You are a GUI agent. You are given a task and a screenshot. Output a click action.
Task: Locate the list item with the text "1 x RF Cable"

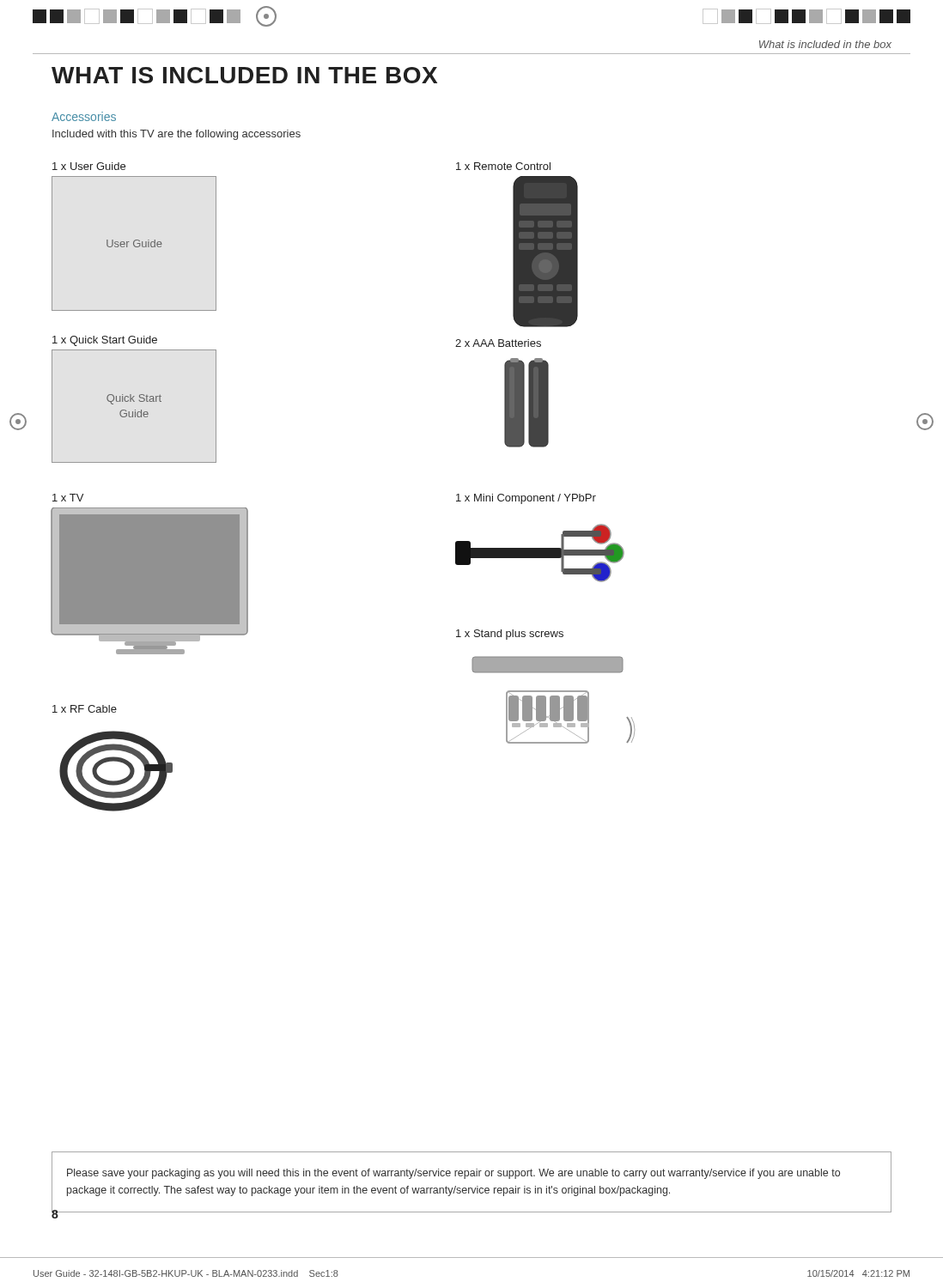[84, 709]
